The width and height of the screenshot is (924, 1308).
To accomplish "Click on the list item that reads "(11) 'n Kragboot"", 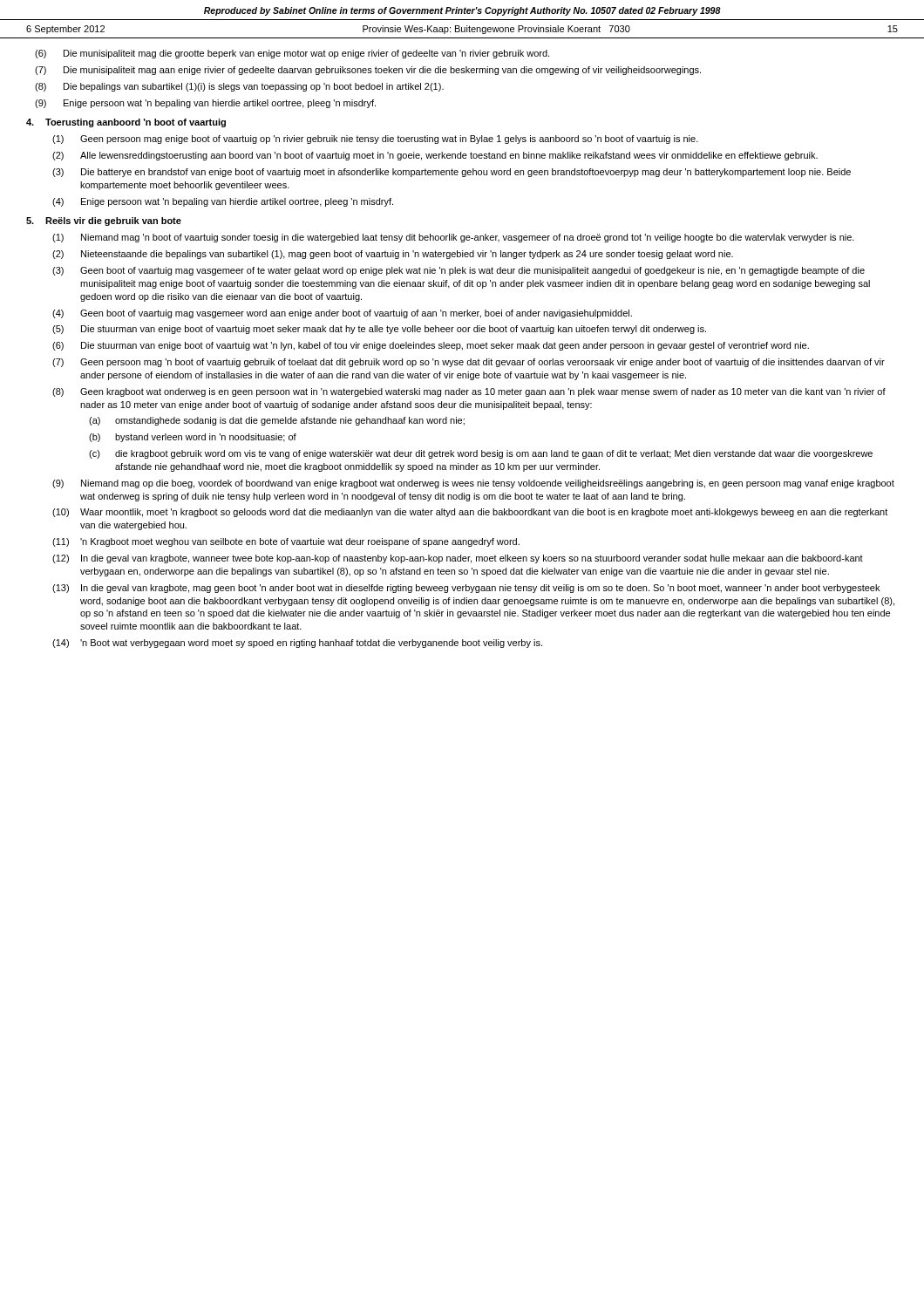I will pos(471,542).
